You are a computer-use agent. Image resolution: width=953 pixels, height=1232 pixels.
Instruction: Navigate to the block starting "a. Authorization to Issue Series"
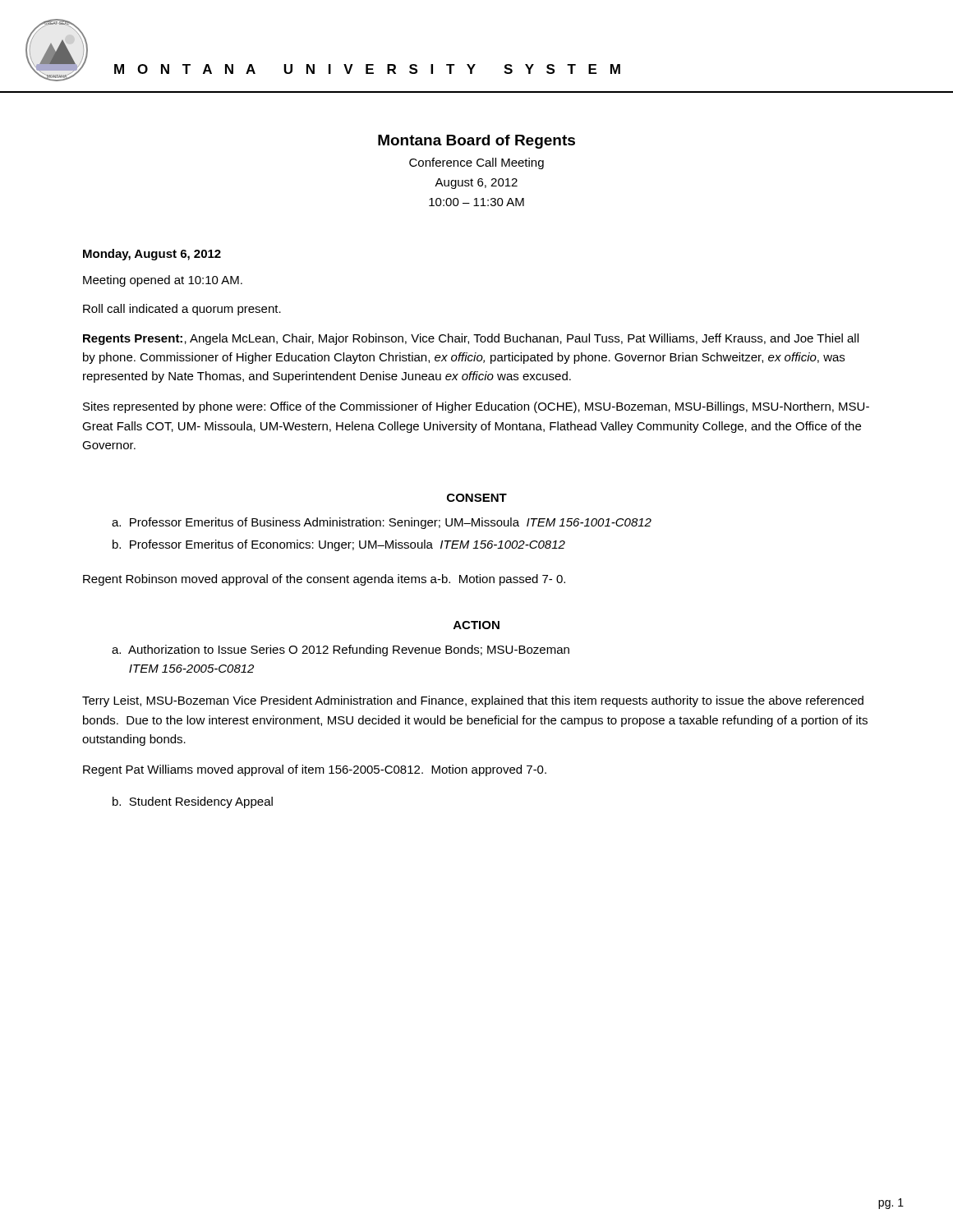341,659
